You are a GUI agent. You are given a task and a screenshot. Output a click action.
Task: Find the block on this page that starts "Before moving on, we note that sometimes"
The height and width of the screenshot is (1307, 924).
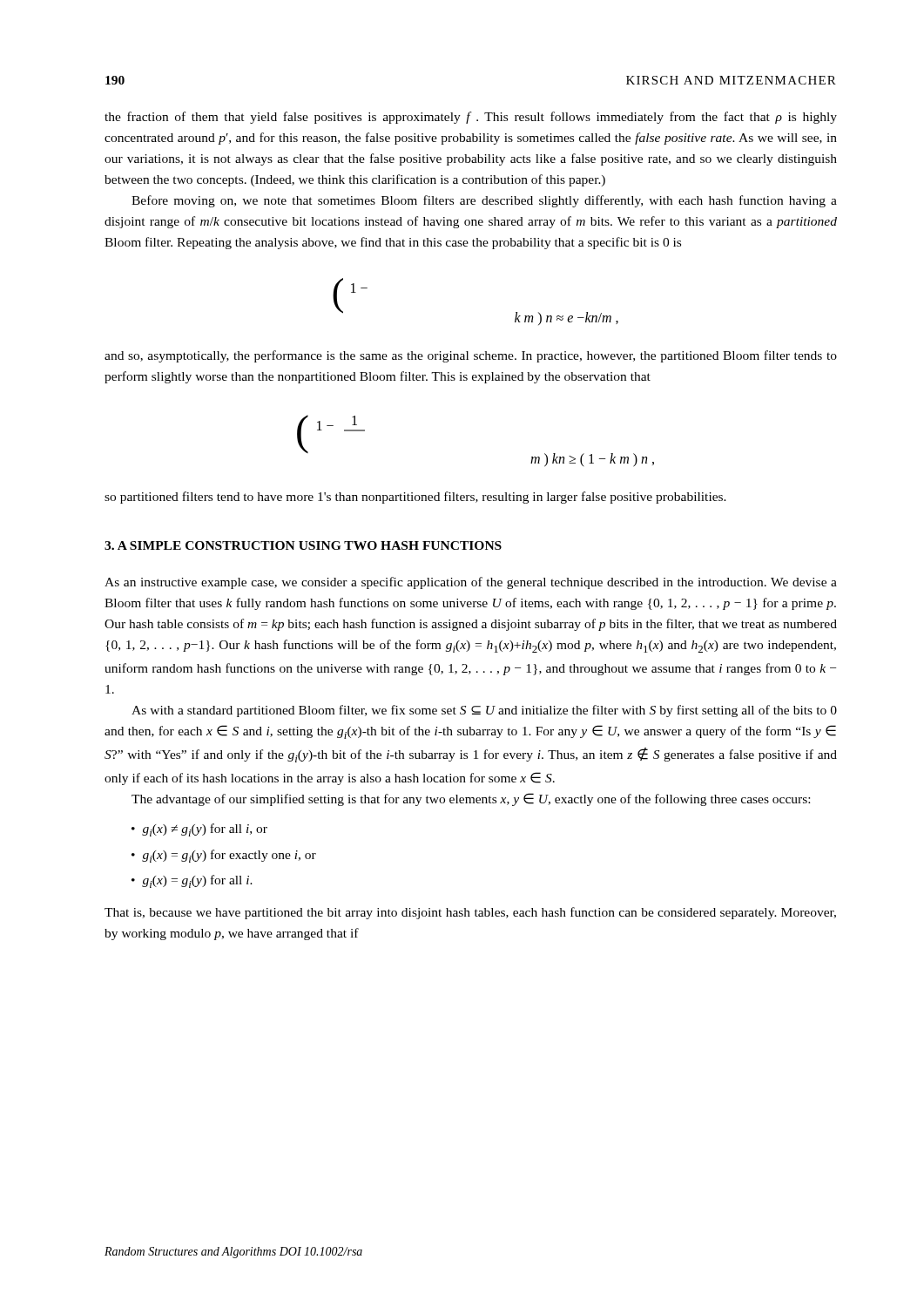tap(471, 222)
